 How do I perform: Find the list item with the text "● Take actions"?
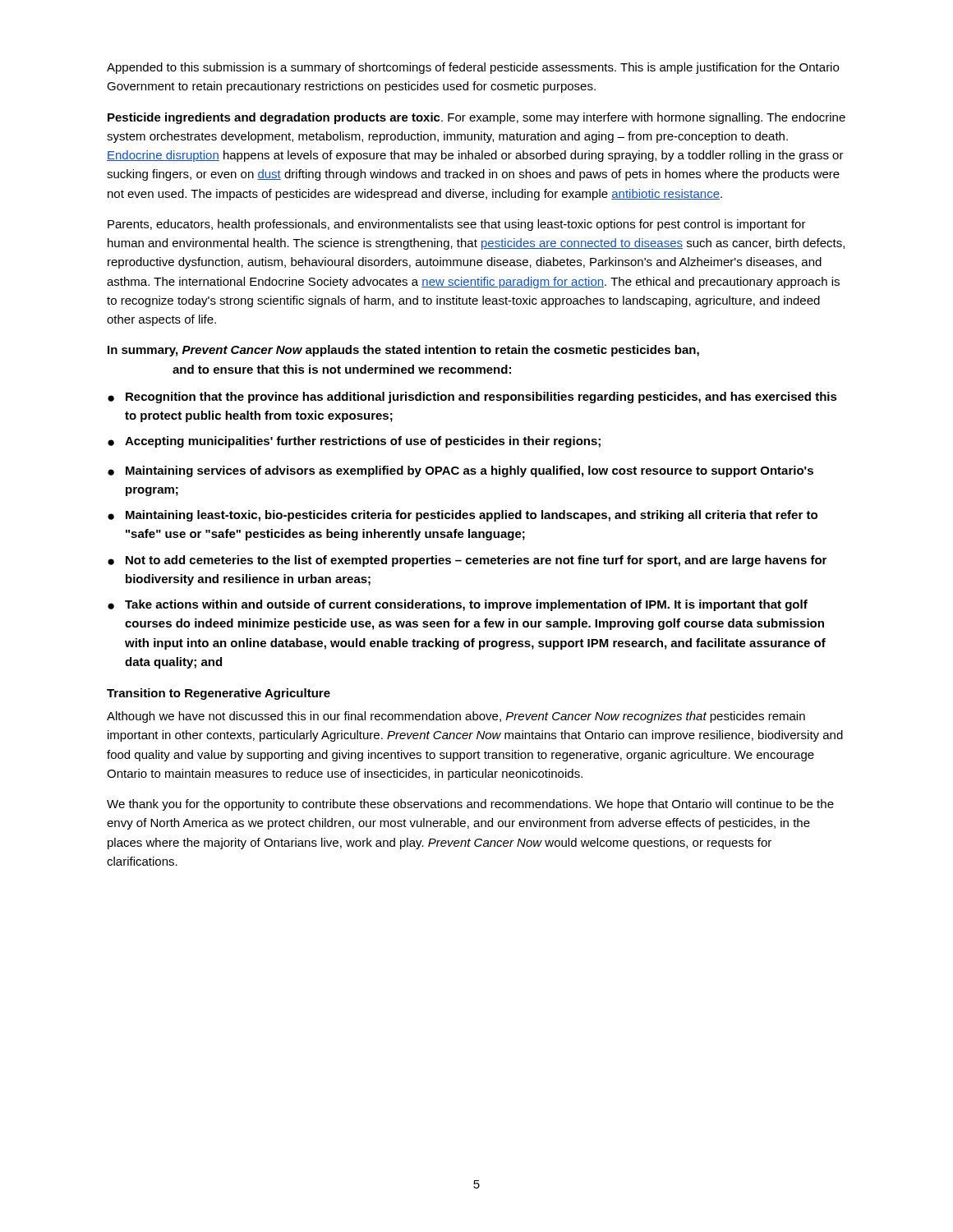click(x=476, y=633)
